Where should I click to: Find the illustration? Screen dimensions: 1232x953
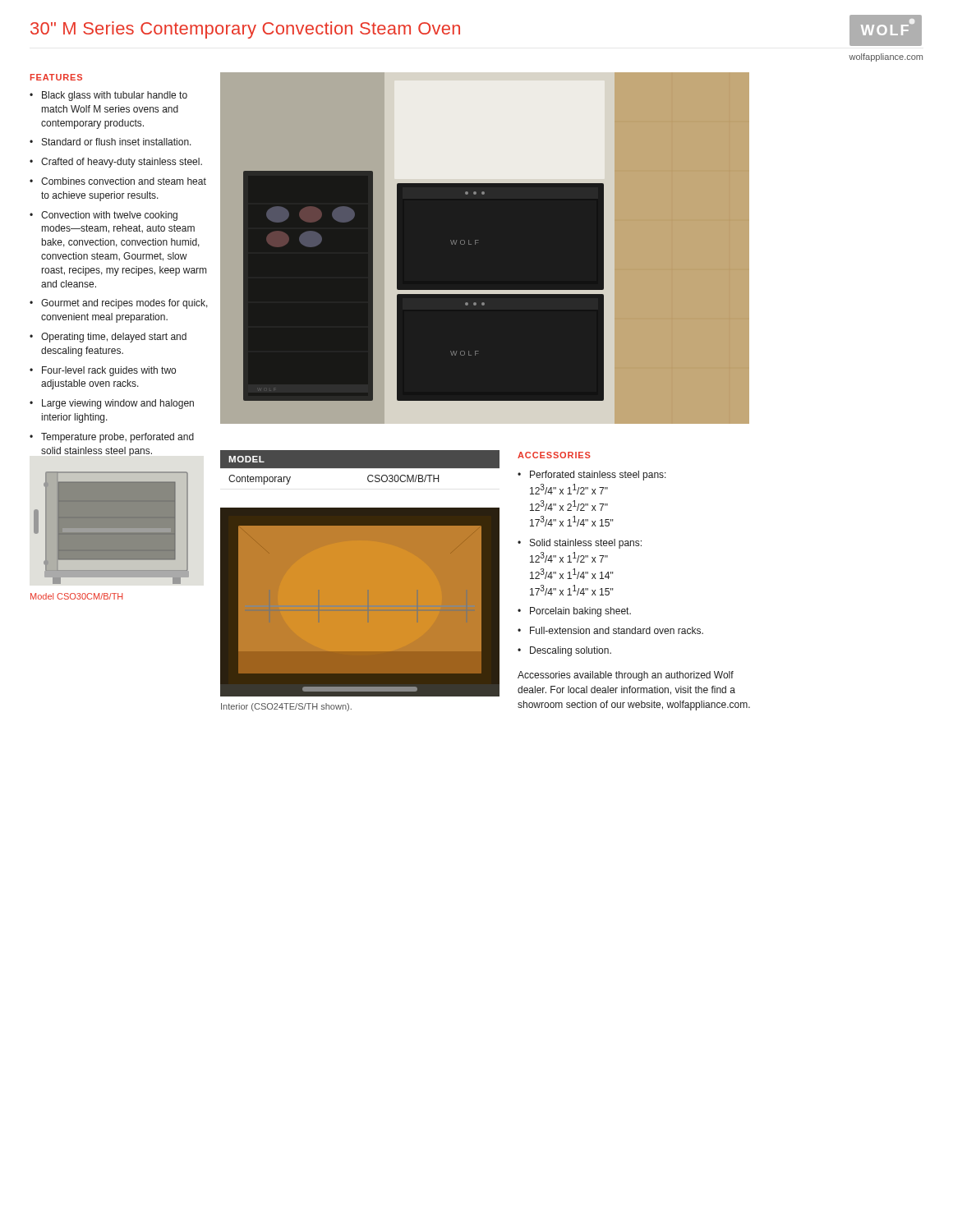tap(117, 521)
